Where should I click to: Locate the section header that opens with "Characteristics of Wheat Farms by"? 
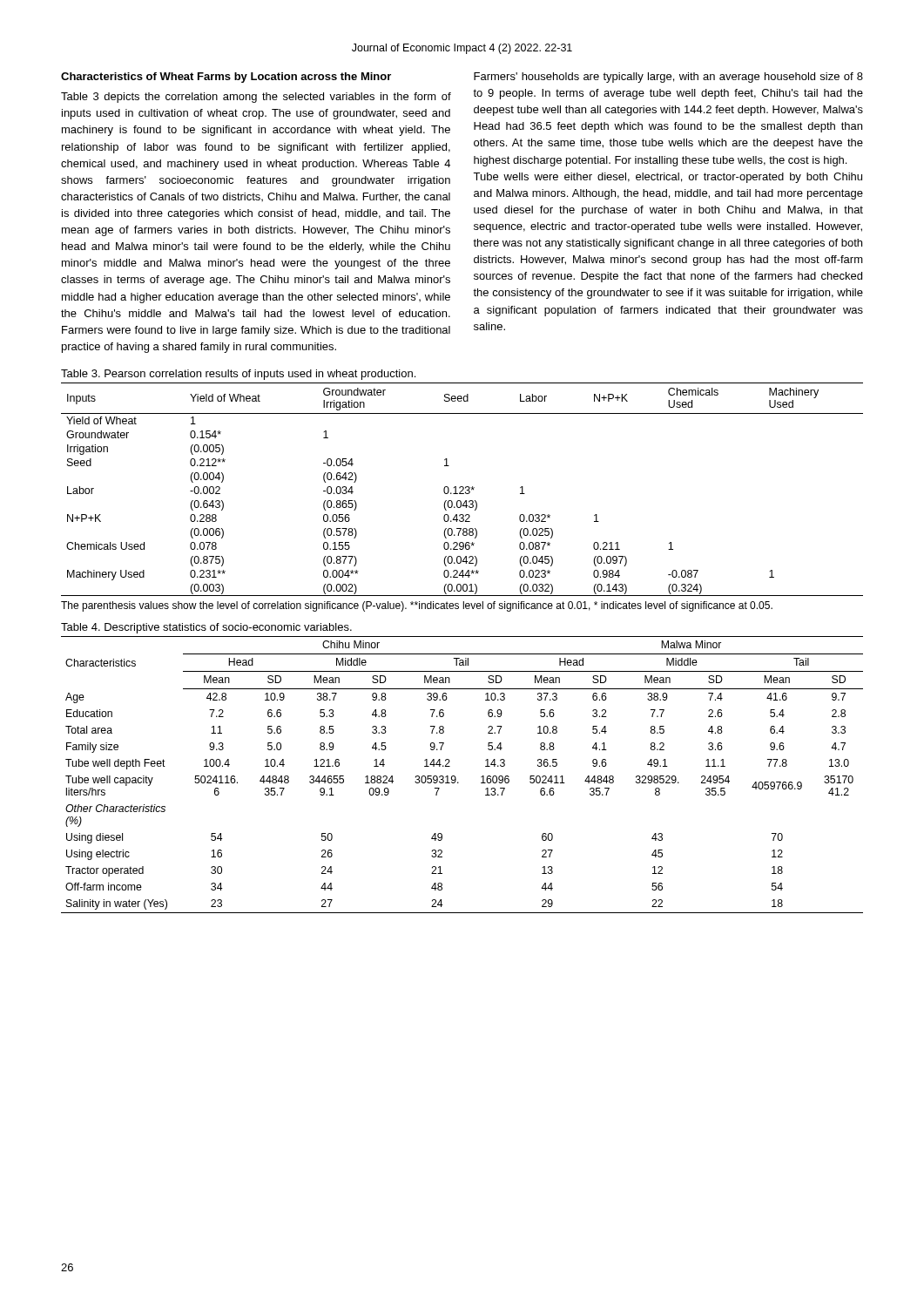[226, 76]
